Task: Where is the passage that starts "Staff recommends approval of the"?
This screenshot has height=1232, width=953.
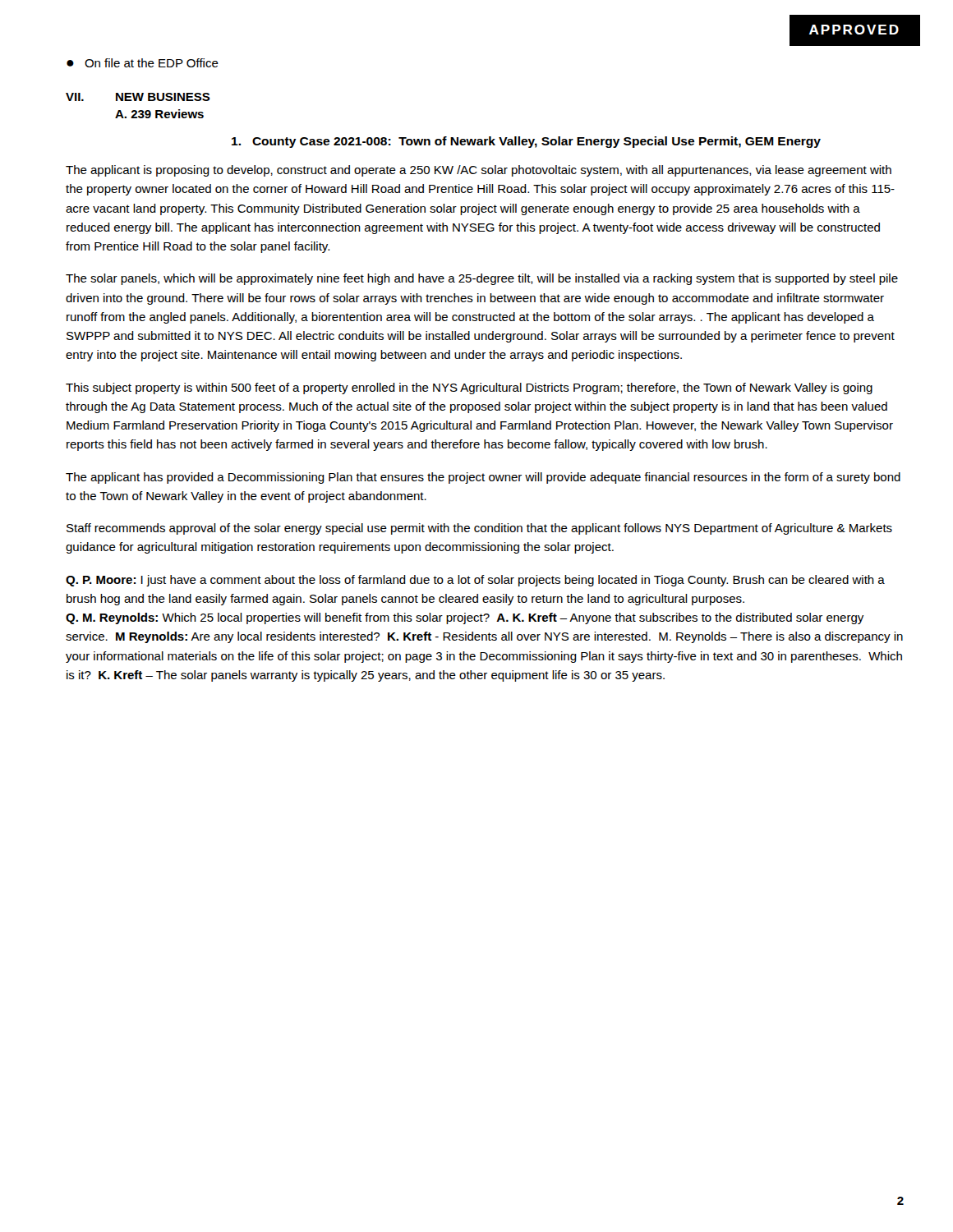Action: coord(479,537)
